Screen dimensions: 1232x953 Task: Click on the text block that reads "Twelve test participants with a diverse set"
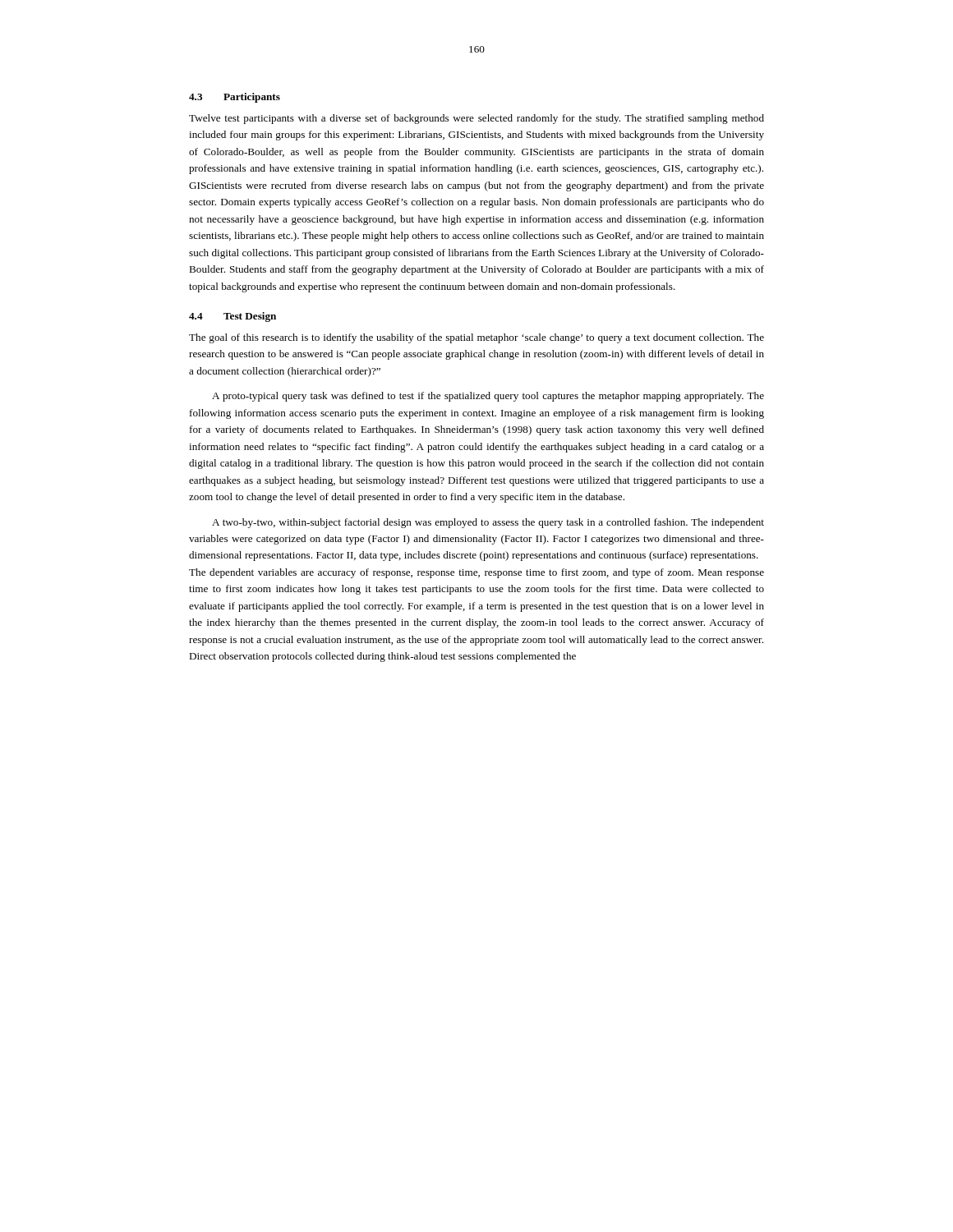coord(476,202)
